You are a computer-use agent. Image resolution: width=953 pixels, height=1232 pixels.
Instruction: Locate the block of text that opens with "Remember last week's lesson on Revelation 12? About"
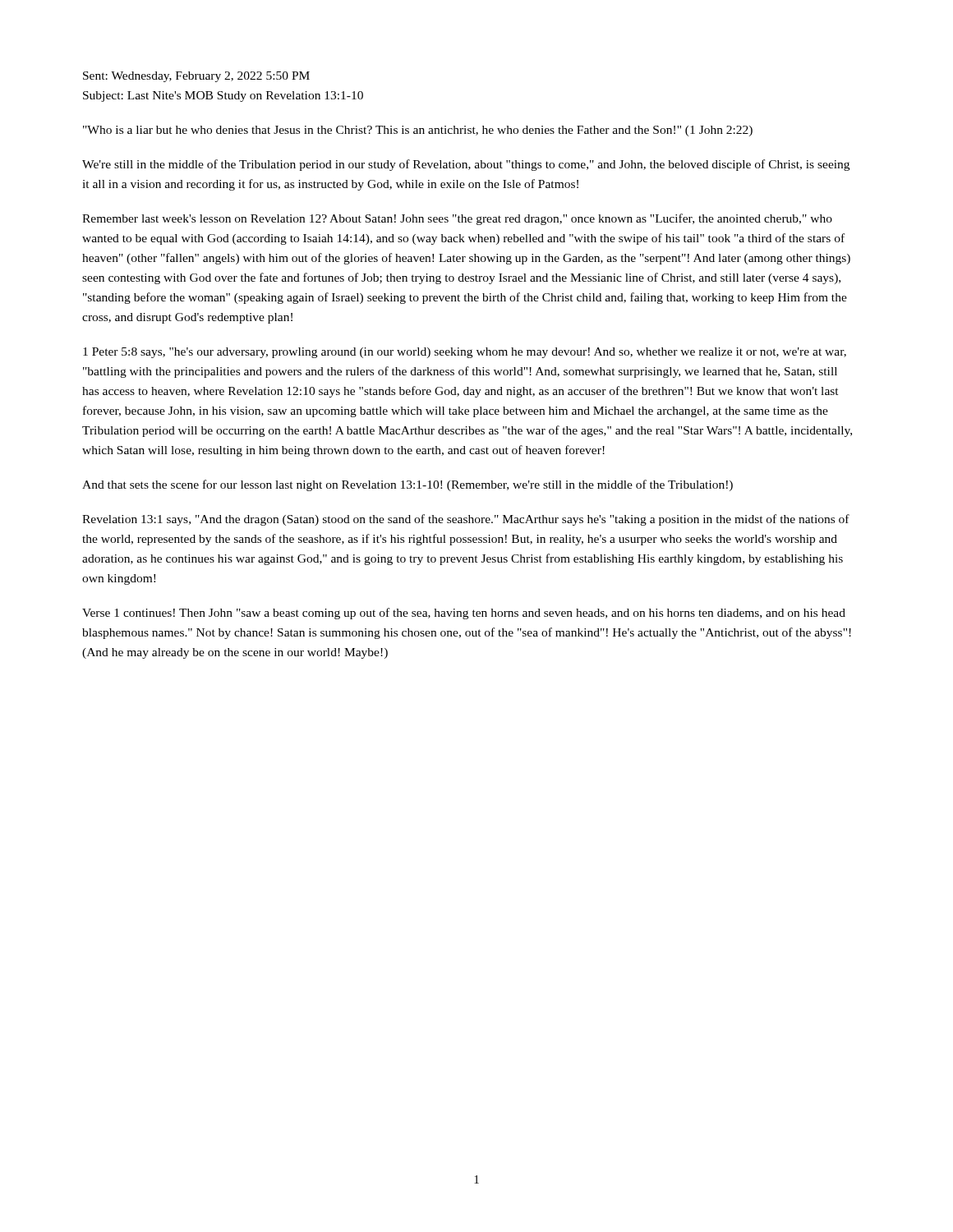point(466,267)
